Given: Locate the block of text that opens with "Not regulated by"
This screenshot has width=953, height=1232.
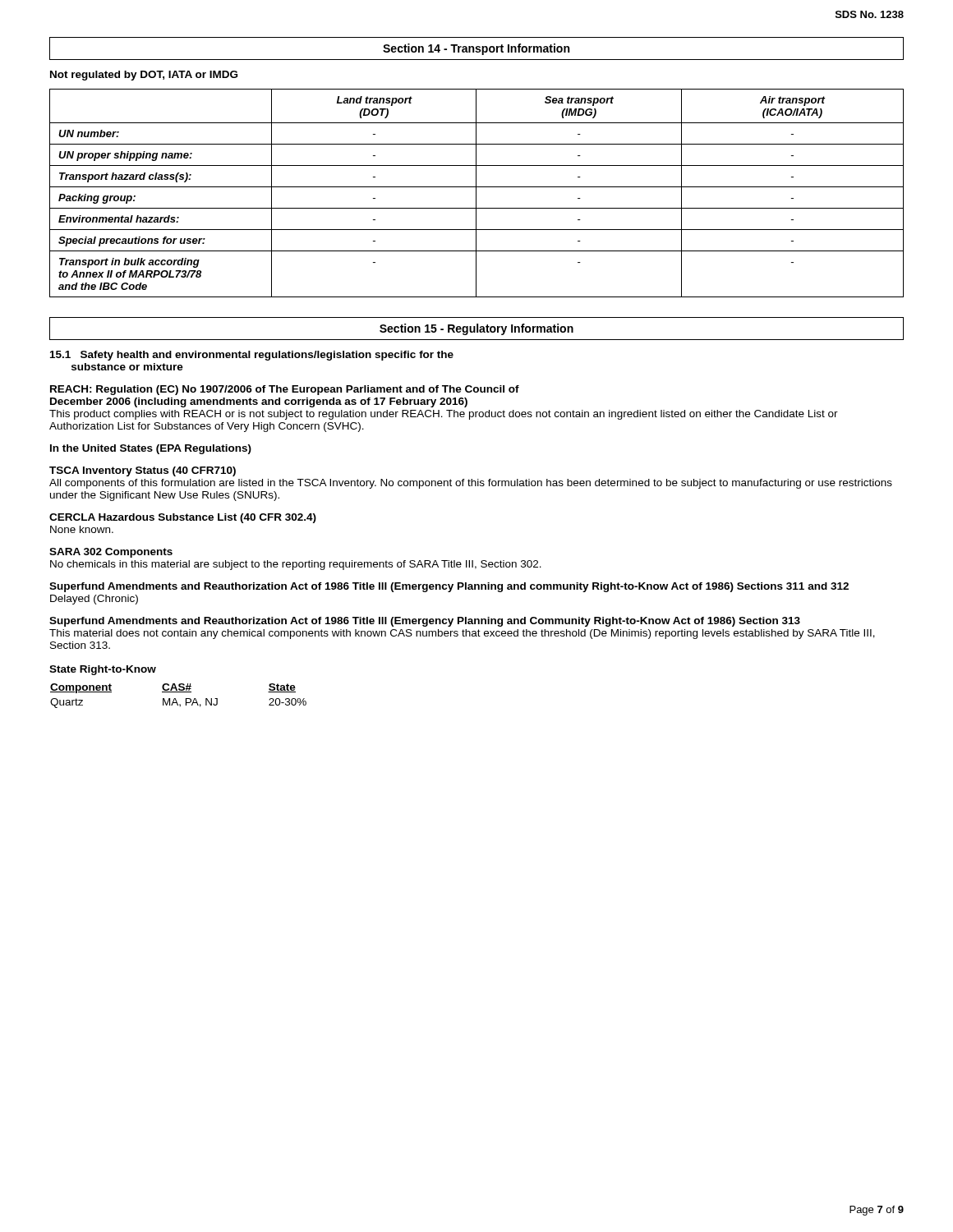Looking at the screenshot, I should coord(144,74).
